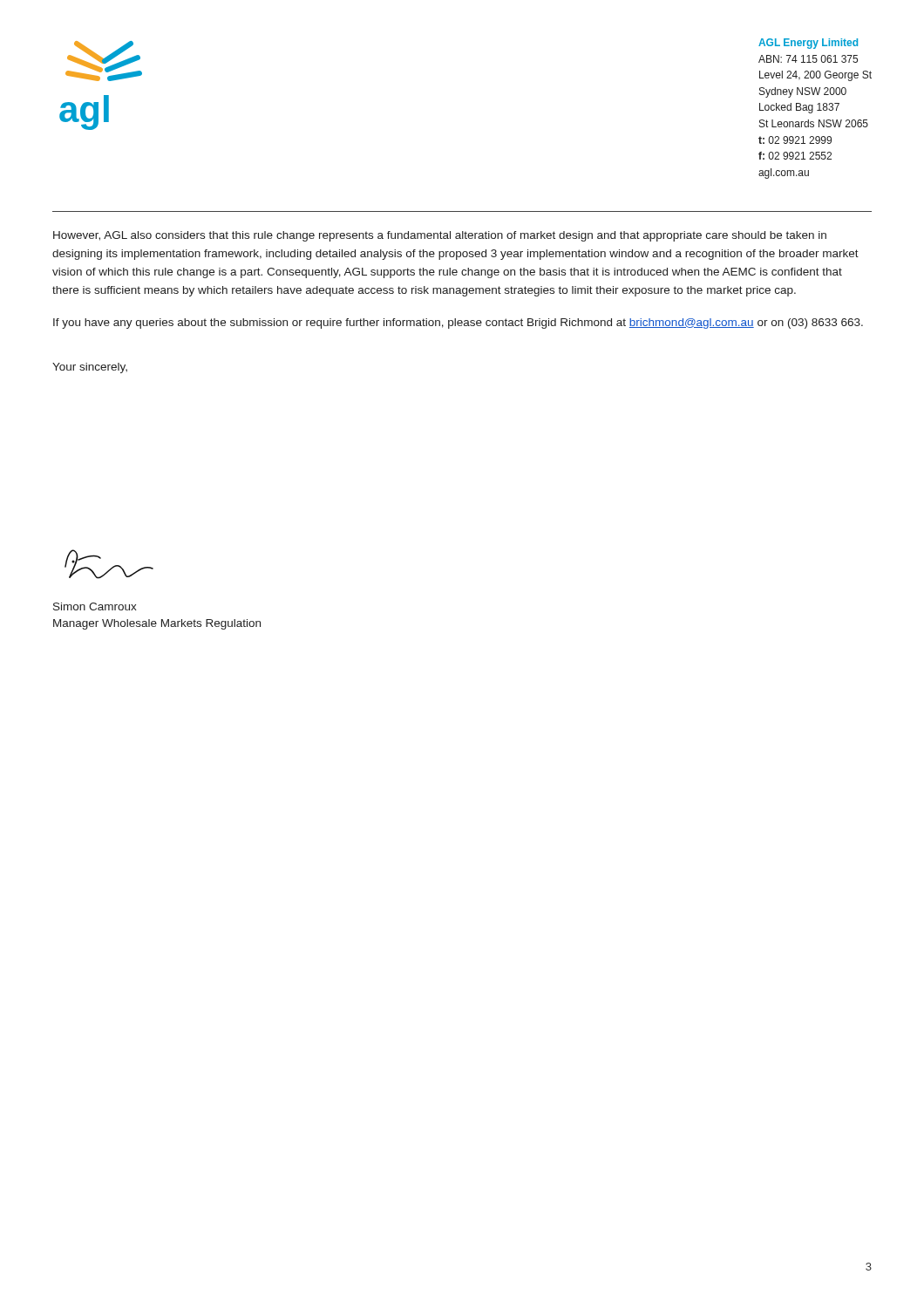Select the logo
This screenshot has height=1308, width=924.
click(x=122, y=86)
